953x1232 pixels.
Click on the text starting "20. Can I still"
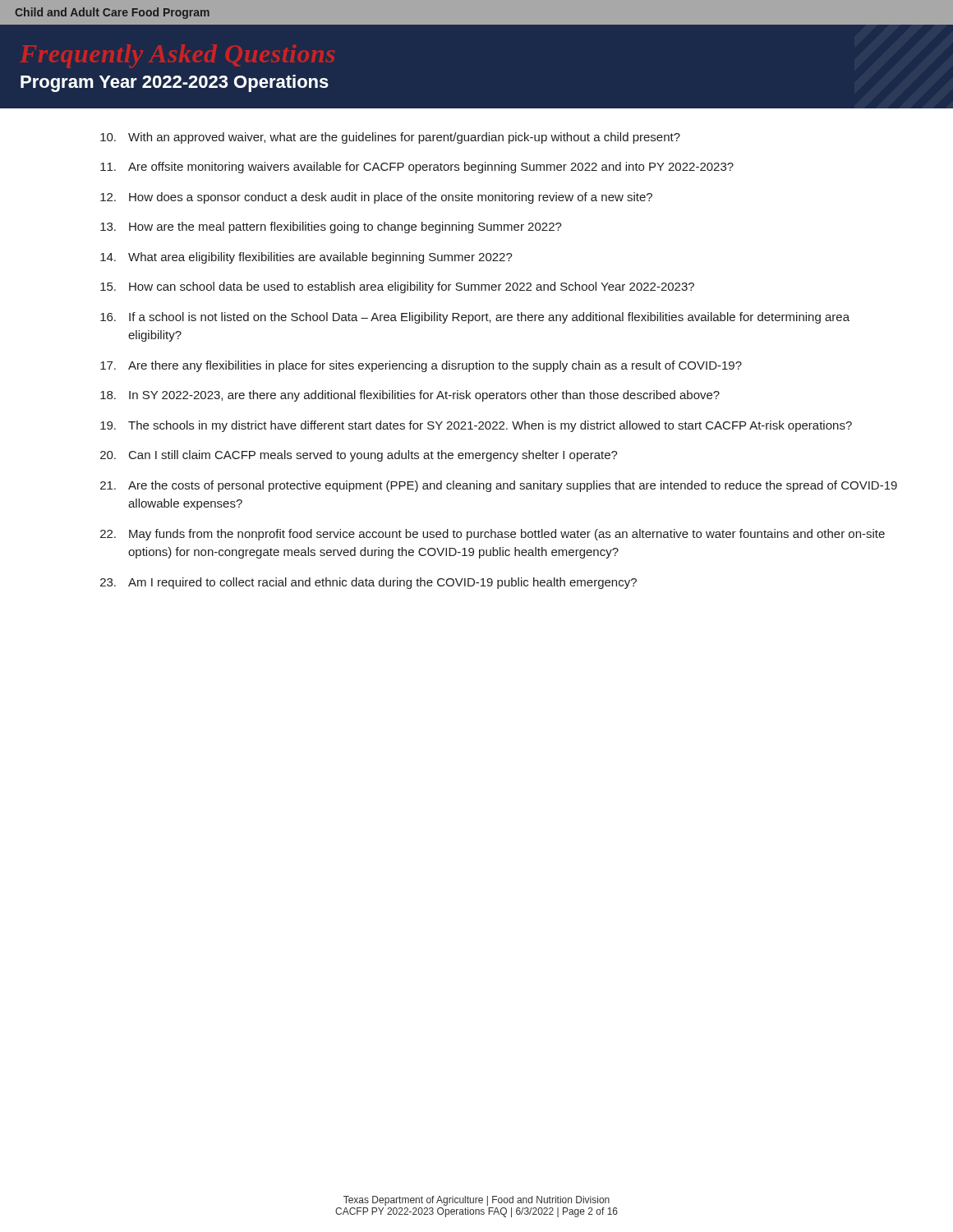[x=493, y=455]
